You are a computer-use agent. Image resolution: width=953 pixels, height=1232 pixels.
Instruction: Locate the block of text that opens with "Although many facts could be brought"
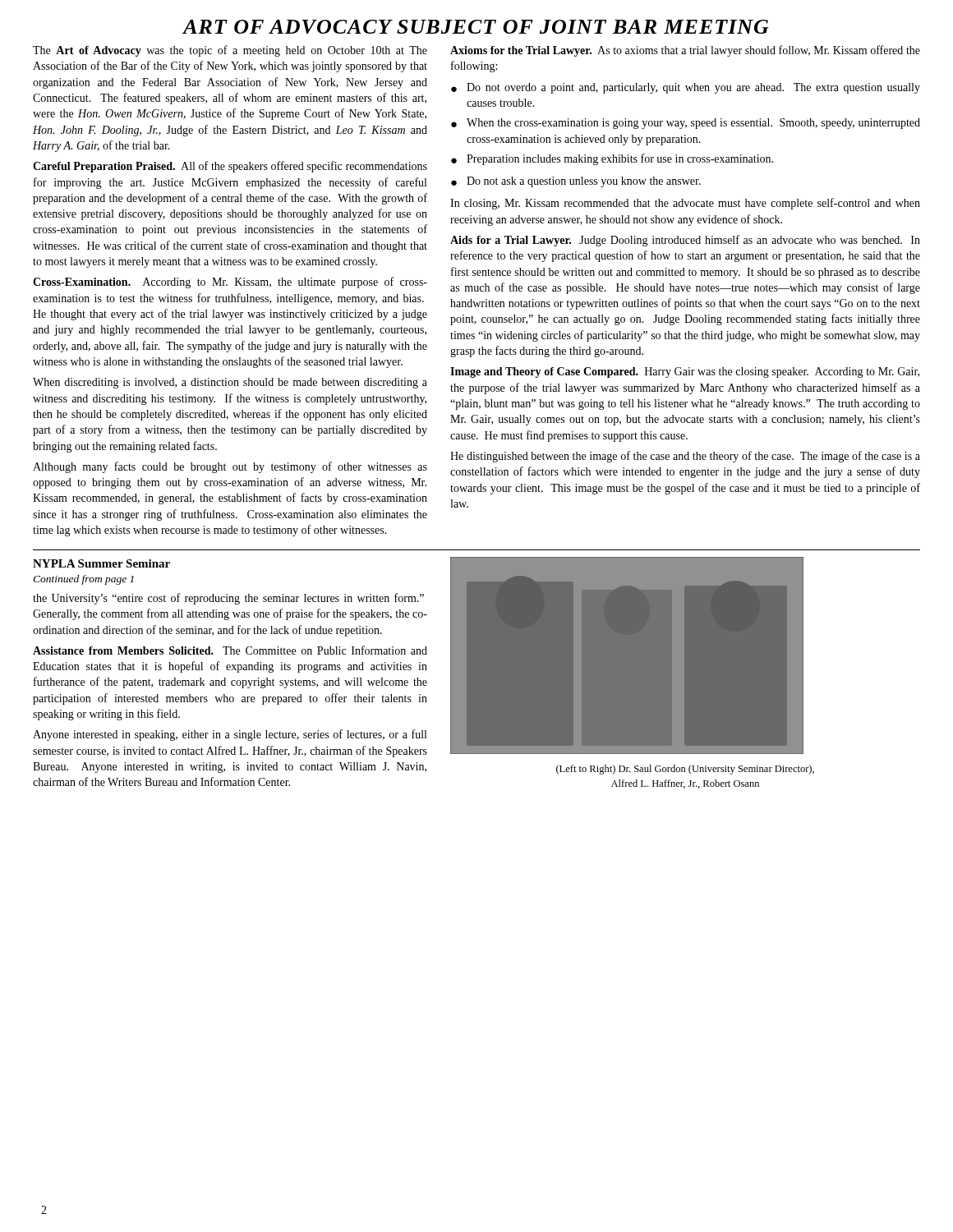(230, 499)
